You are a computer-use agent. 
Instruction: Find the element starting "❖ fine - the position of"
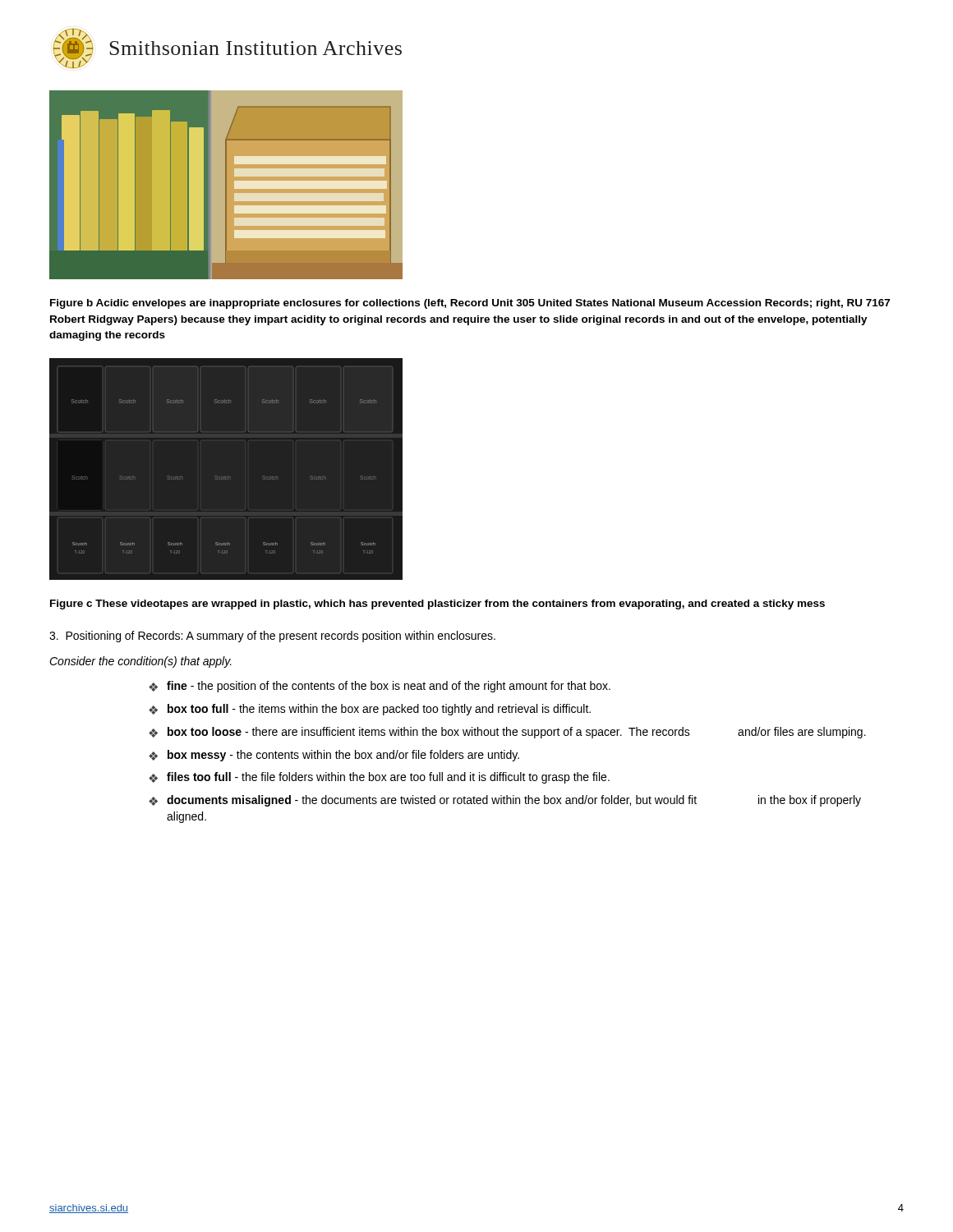click(526, 687)
